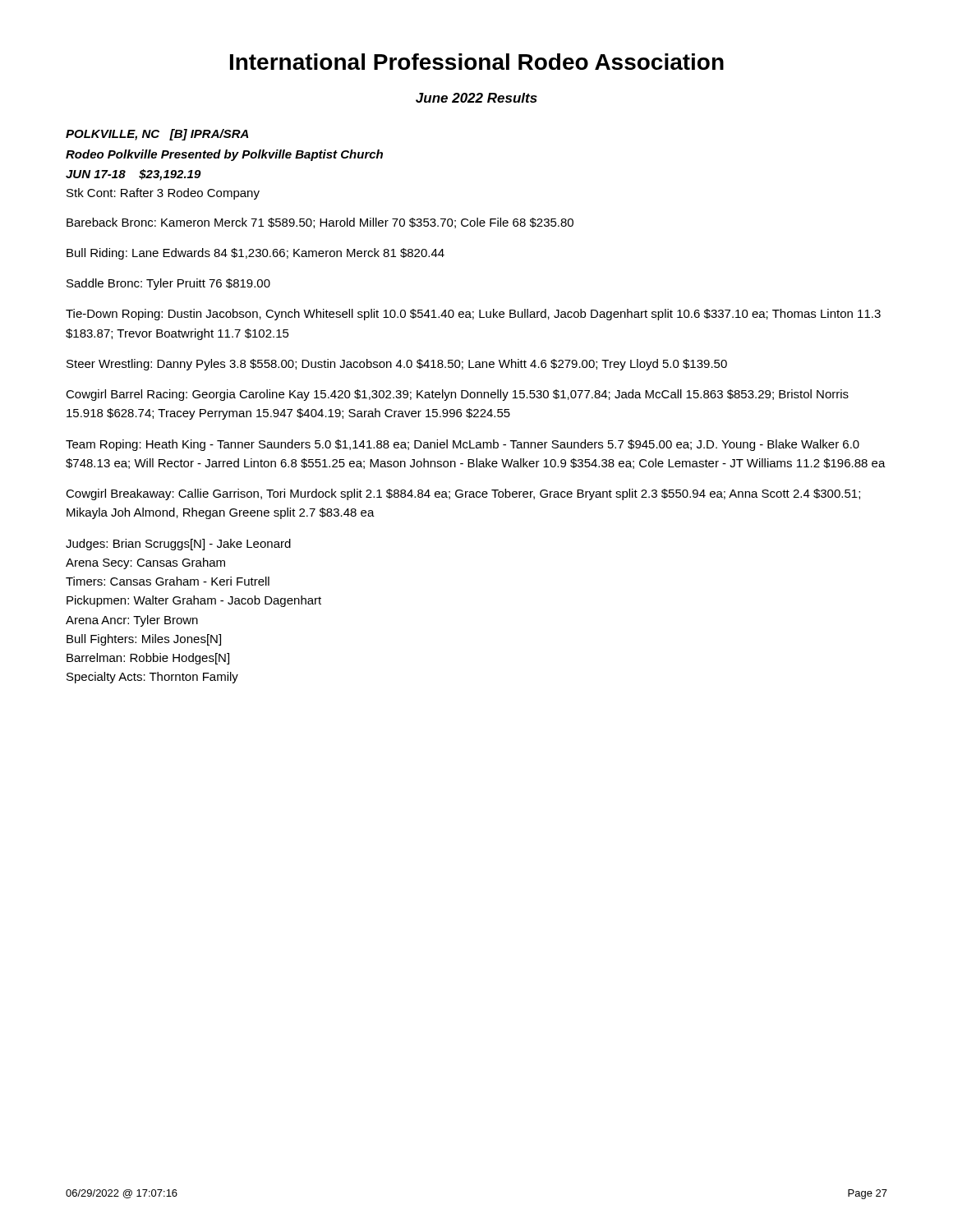
Task: Navigate to the element starting "International Professional Rodeo Association"
Action: [476, 62]
